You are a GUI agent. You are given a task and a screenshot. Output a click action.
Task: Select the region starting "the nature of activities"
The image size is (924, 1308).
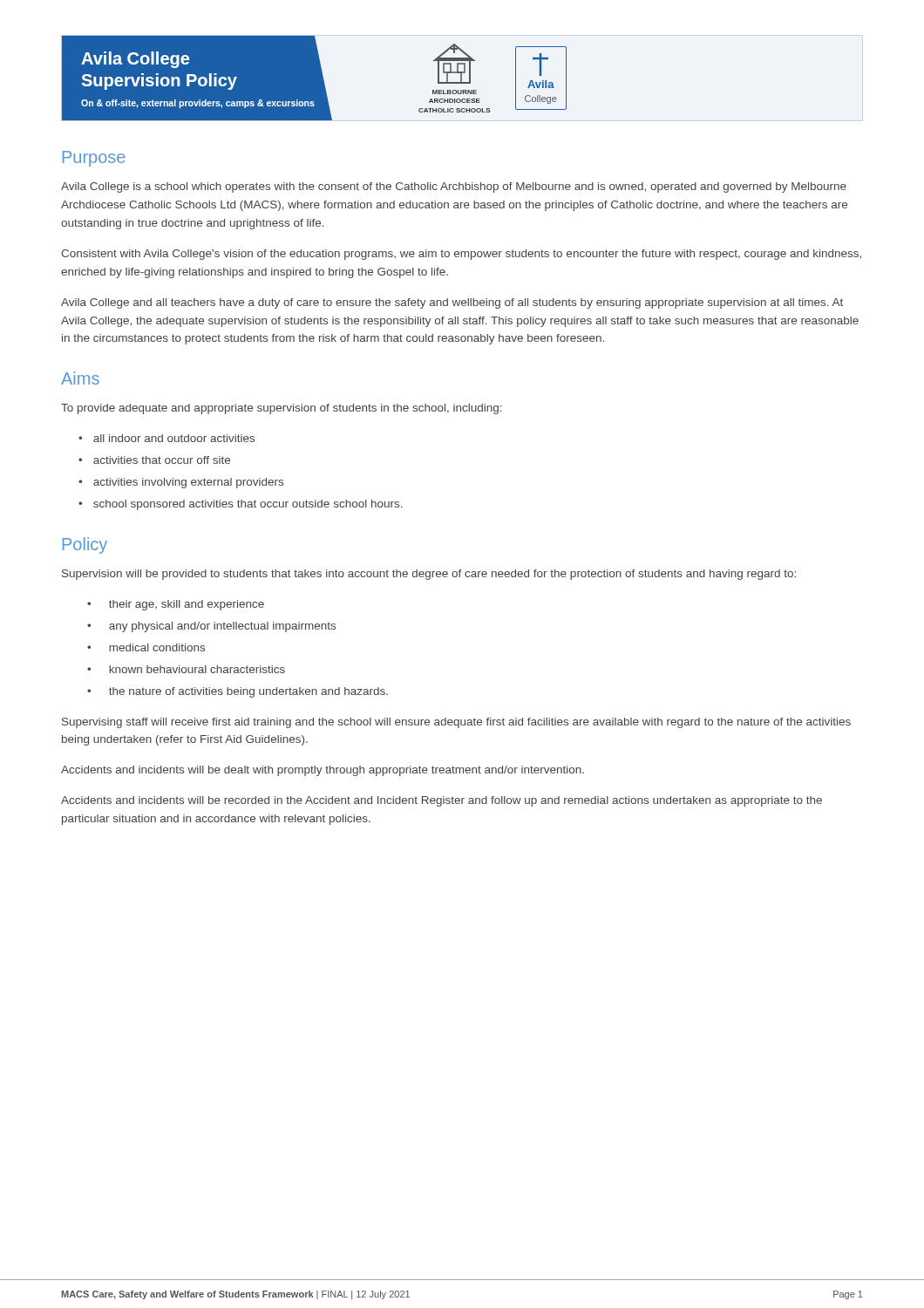(249, 691)
